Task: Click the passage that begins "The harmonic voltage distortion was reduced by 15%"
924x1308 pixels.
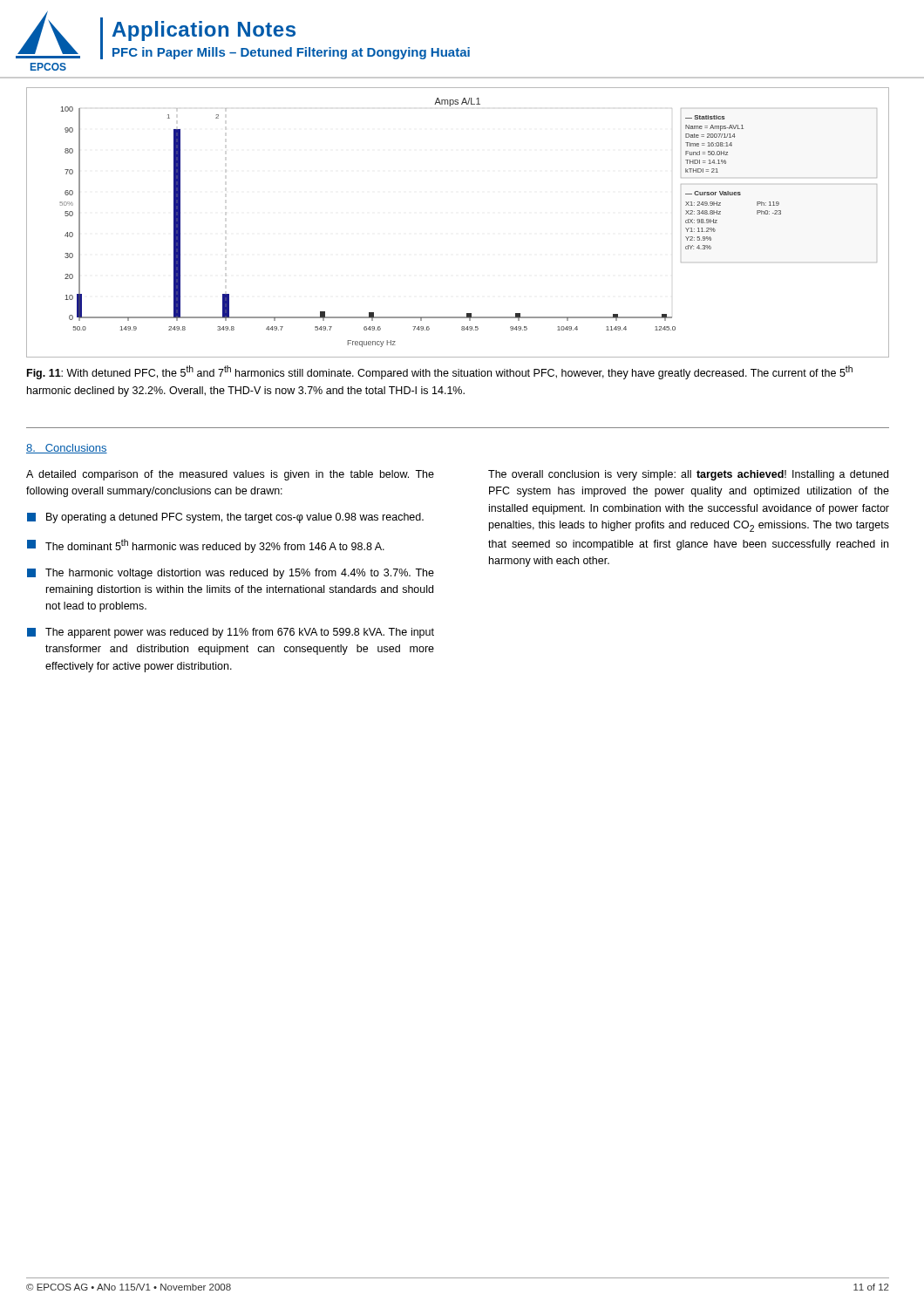Action: 230,590
